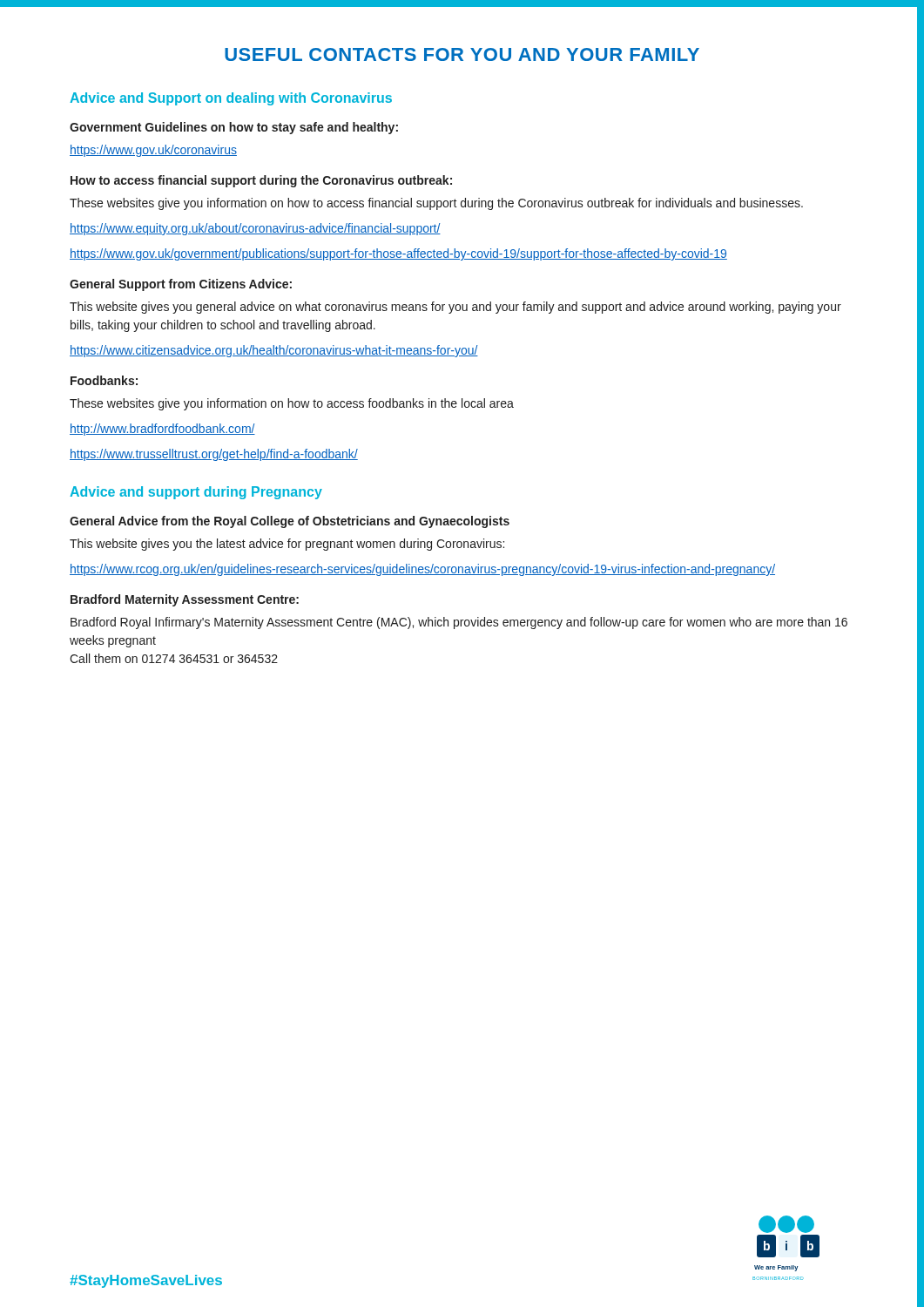The height and width of the screenshot is (1307, 924).
Task: Click the title that begins "USEFUL CONTACTS FOR YOU AND YOUR"
Action: [462, 54]
